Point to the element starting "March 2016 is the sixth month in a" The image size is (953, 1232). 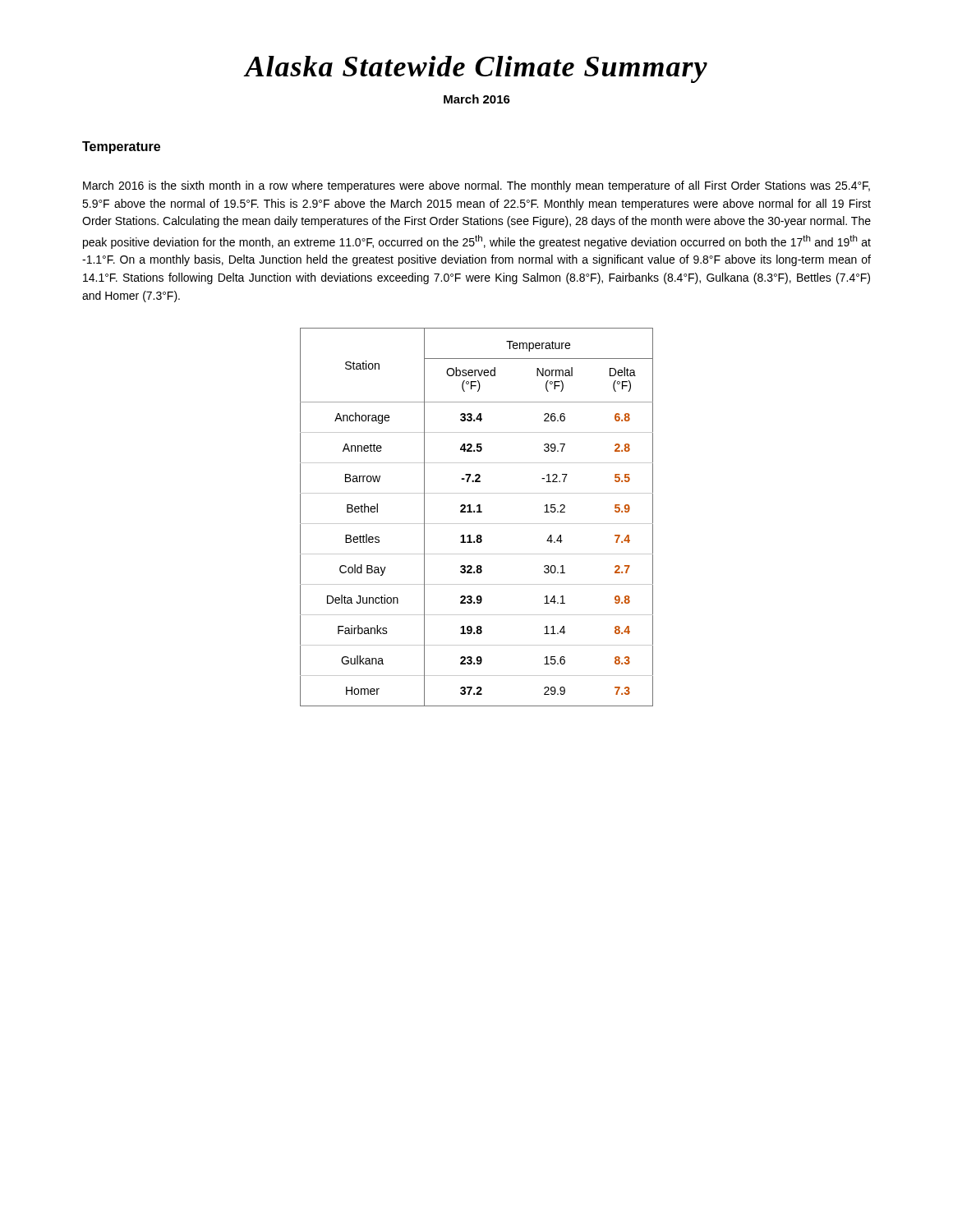476,241
